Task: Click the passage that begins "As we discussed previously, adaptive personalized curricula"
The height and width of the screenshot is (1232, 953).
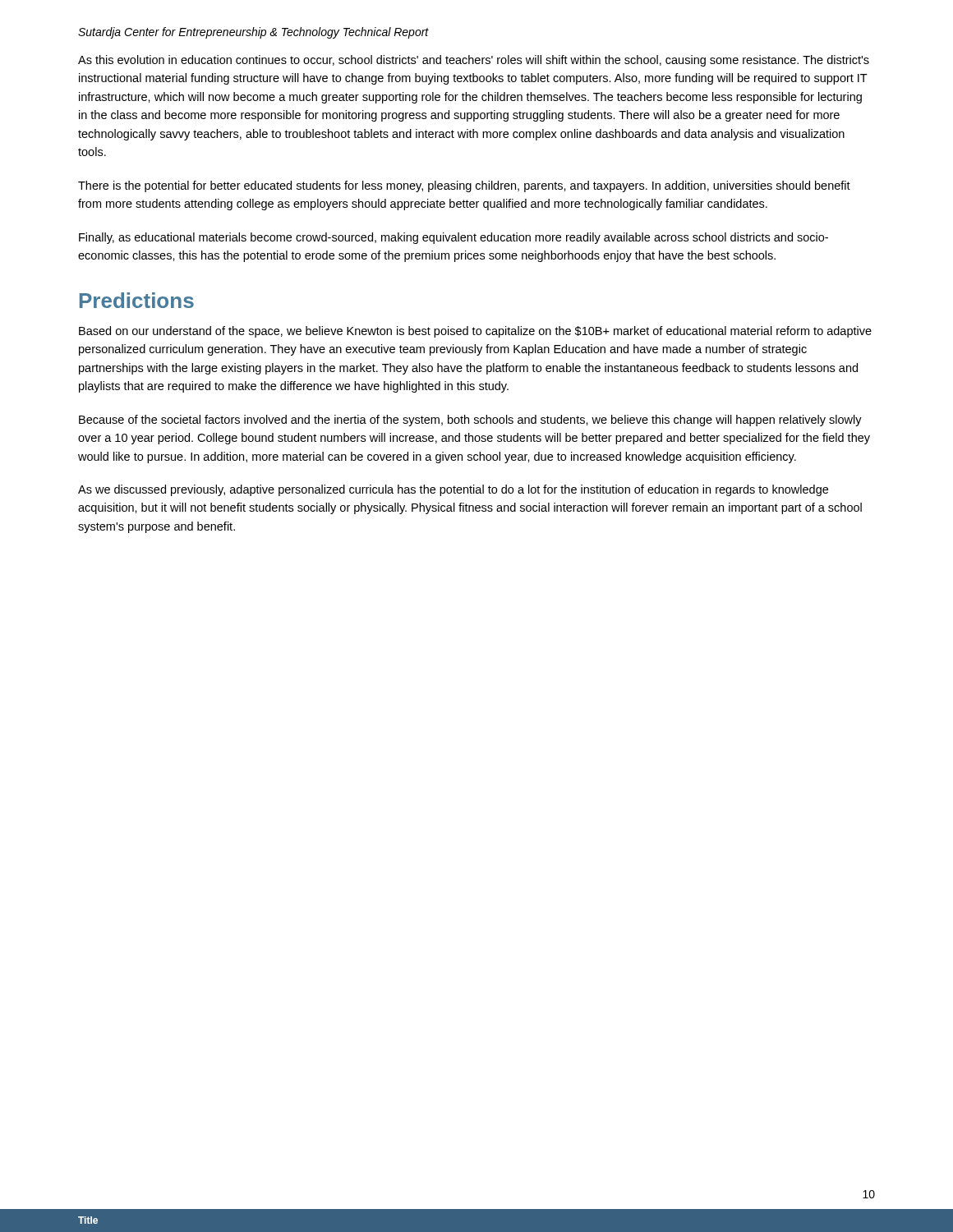Action: 470,508
